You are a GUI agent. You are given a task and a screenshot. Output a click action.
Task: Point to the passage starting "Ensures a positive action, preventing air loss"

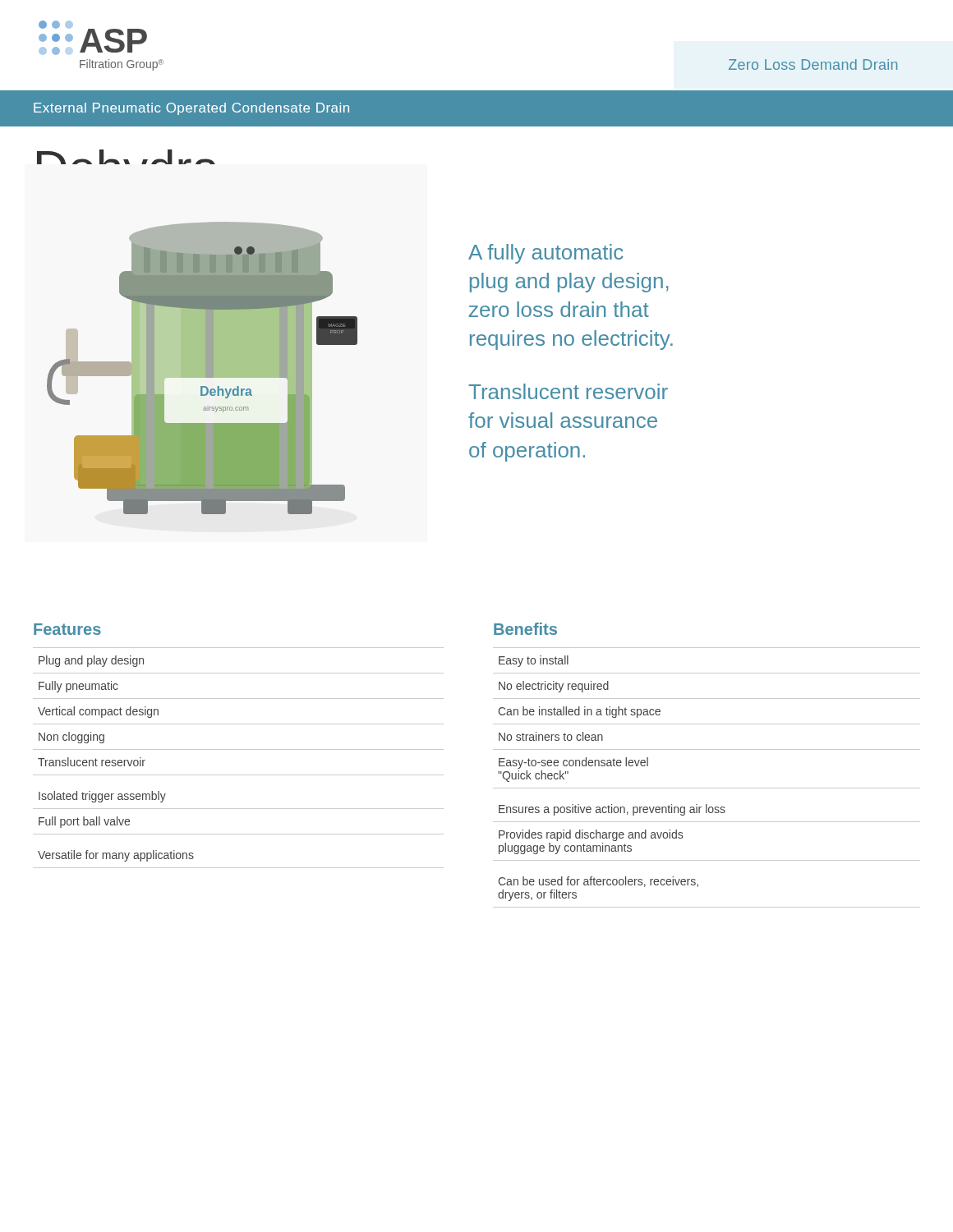point(707,809)
